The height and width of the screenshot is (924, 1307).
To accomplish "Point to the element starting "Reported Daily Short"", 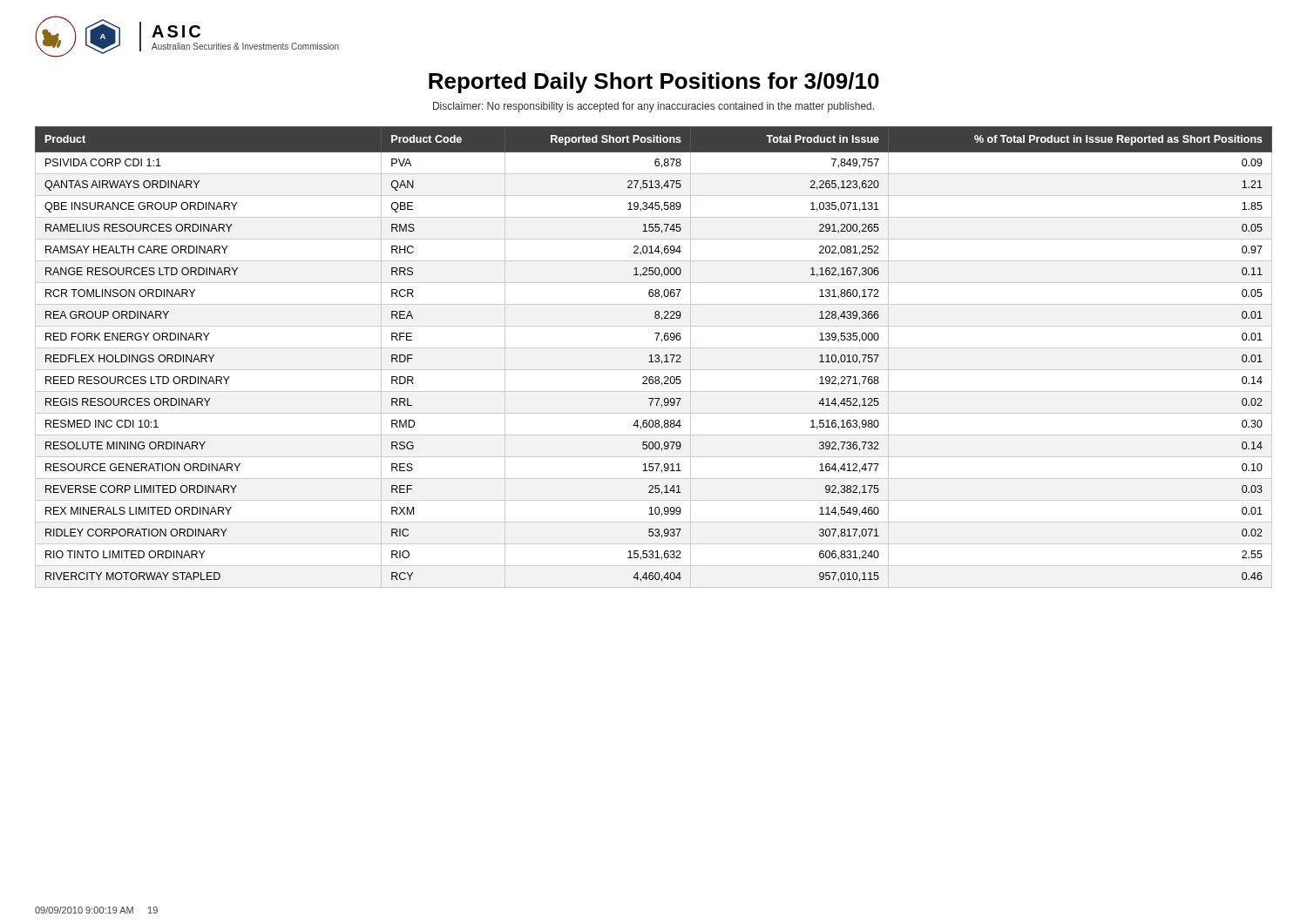I will pyautogui.click(x=654, y=81).
